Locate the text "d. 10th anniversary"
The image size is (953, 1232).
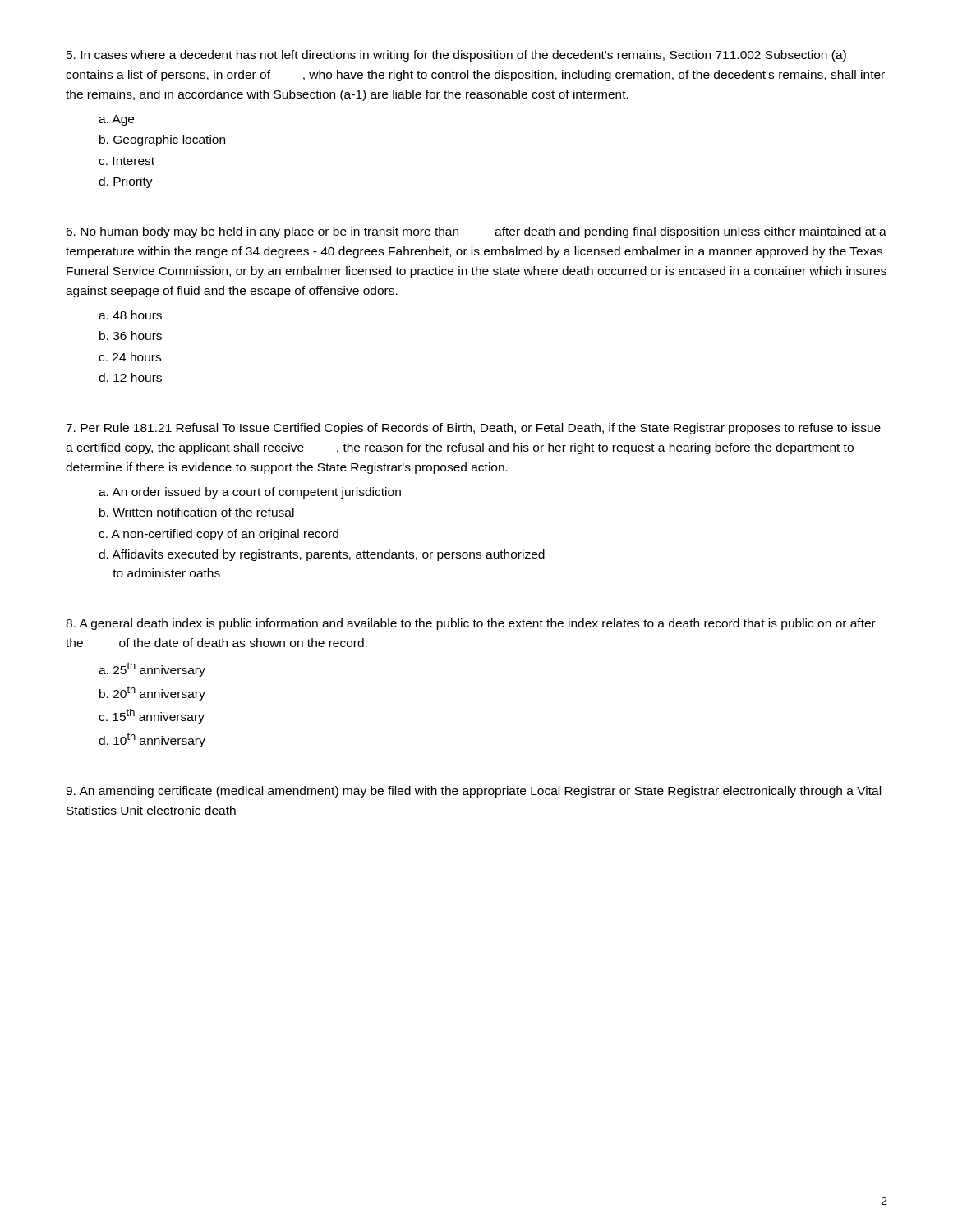coord(152,739)
